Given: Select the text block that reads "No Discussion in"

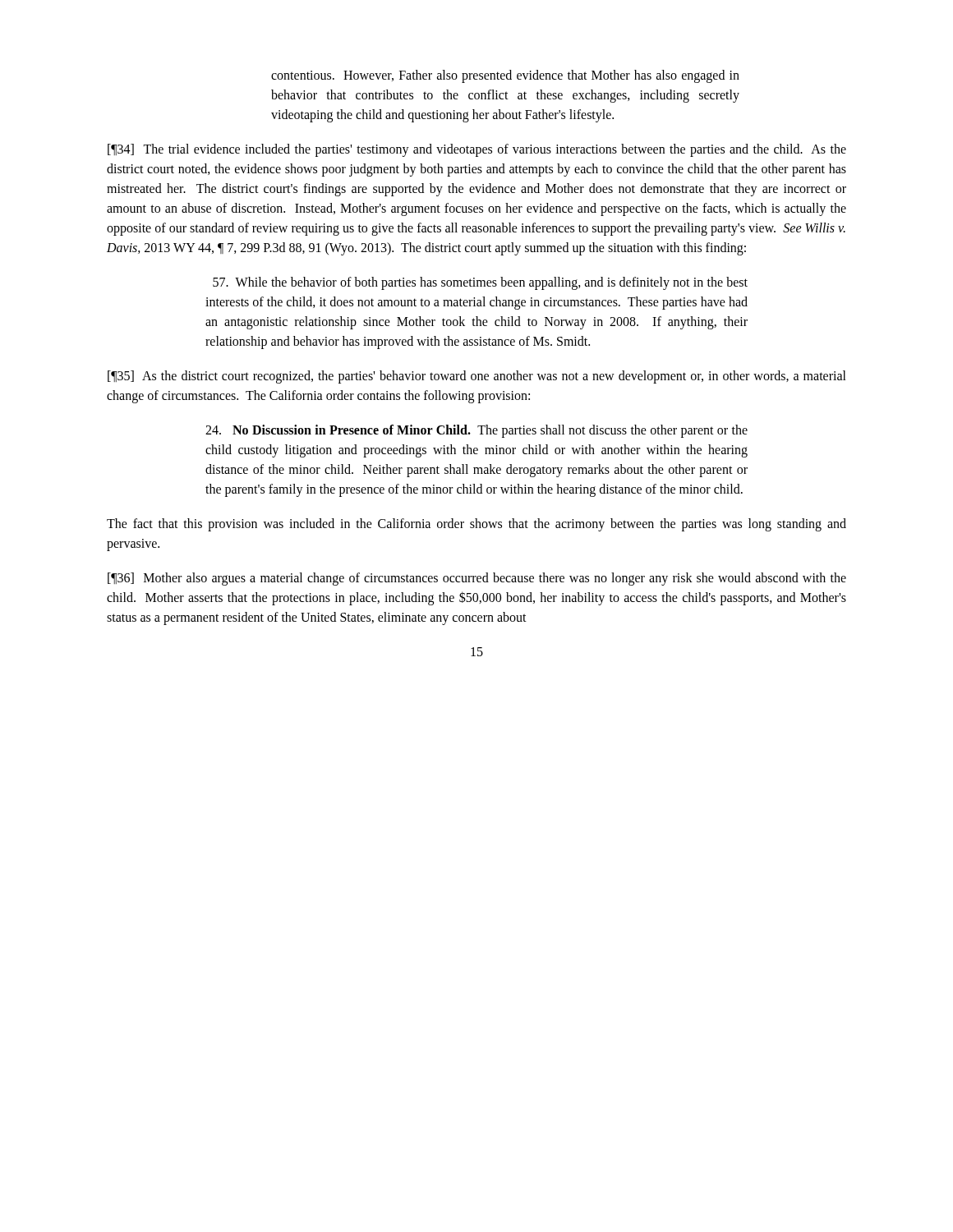Looking at the screenshot, I should coord(476,460).
